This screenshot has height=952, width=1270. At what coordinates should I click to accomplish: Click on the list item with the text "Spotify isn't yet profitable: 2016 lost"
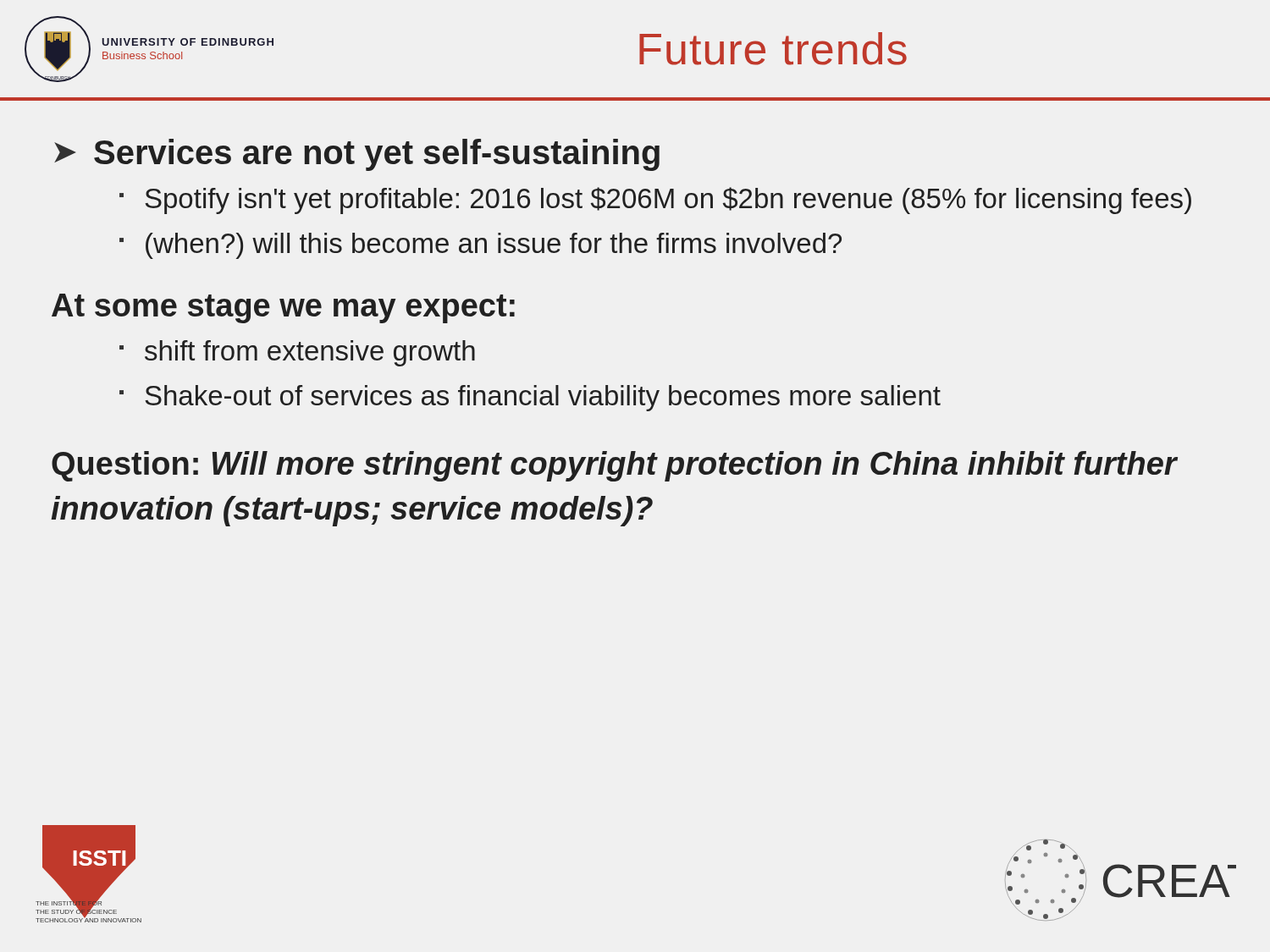coord(668,198)
